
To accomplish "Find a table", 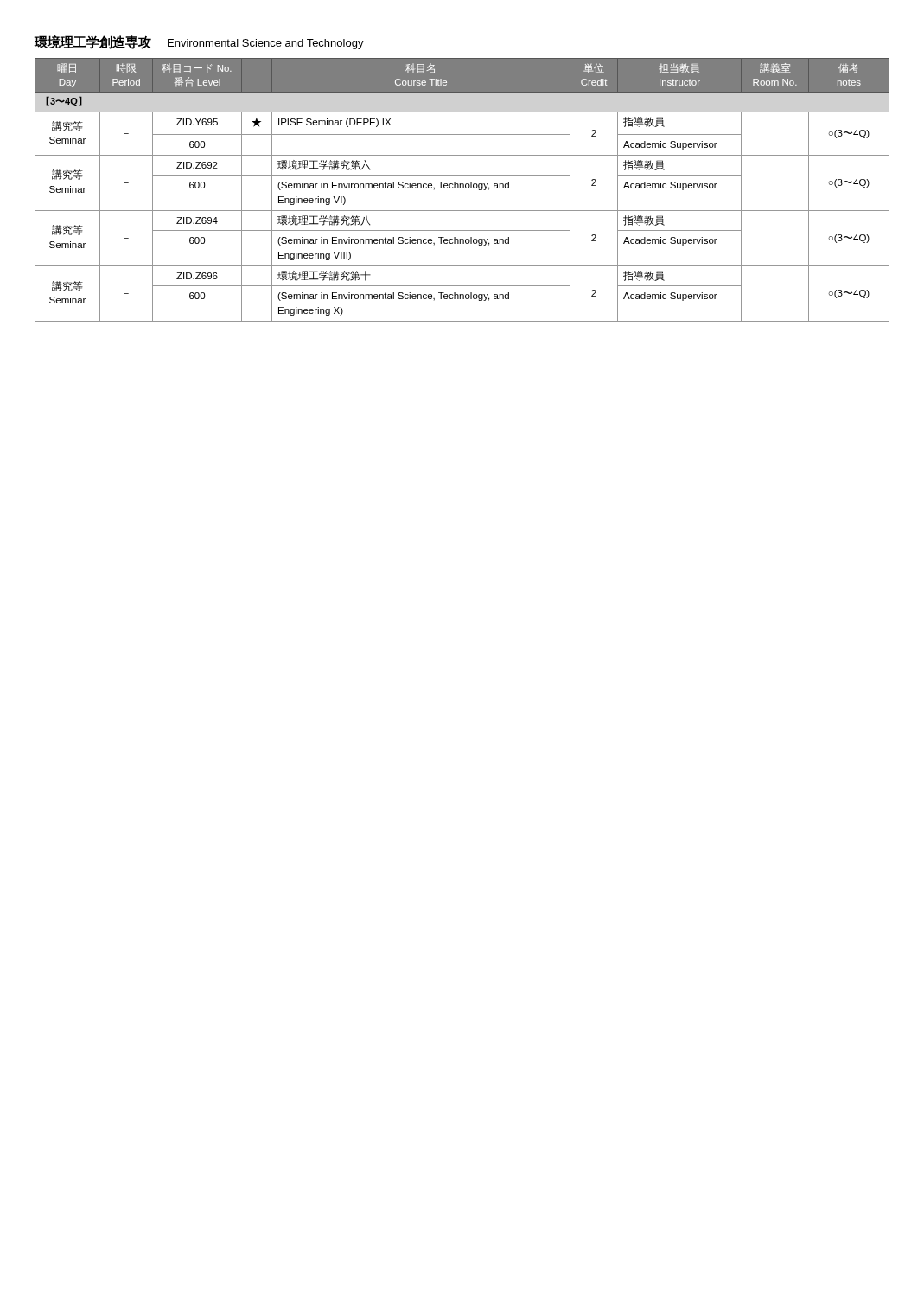I will click(x=462, y=190).
